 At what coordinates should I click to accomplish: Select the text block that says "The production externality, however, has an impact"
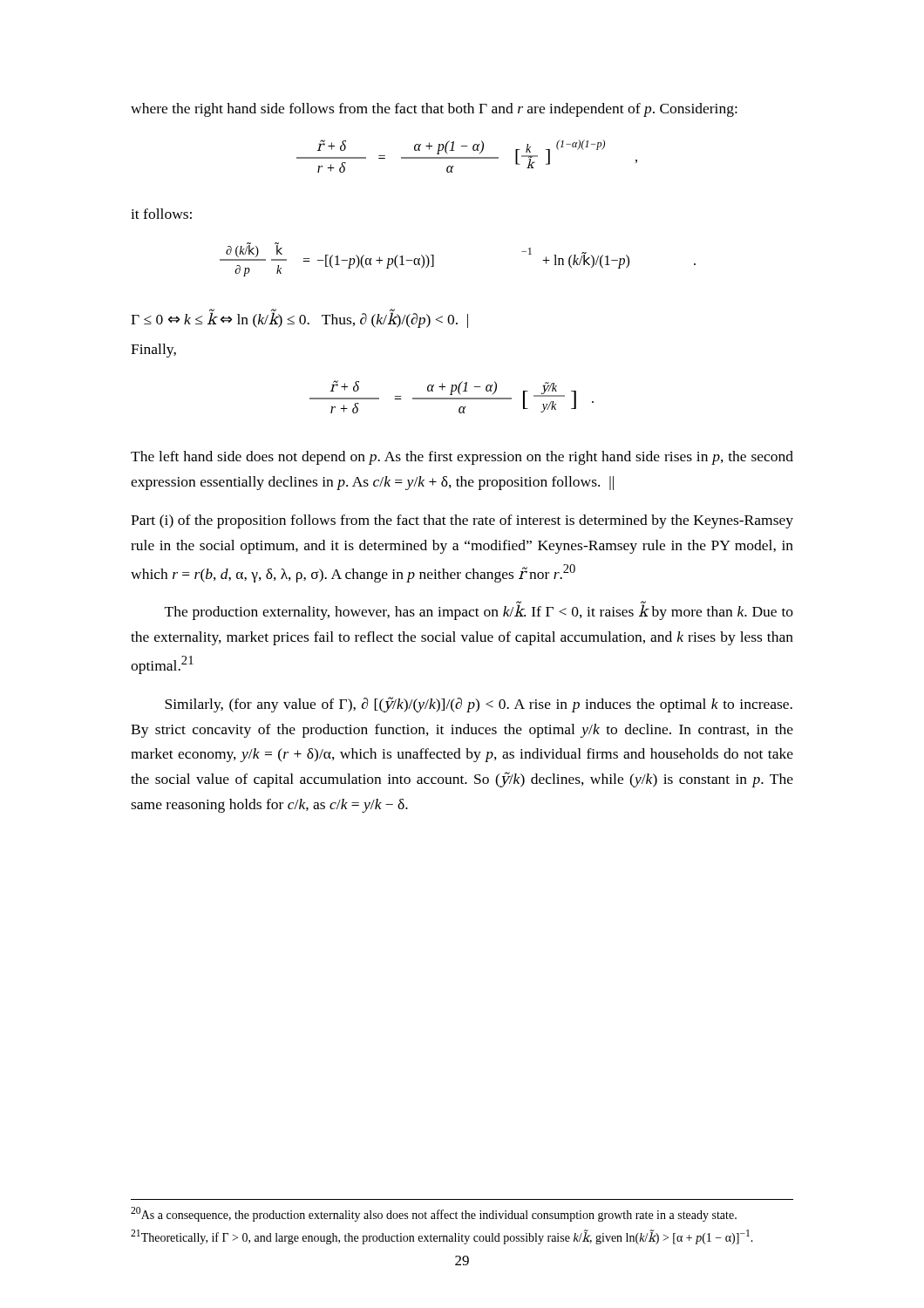tap(462, 638)
